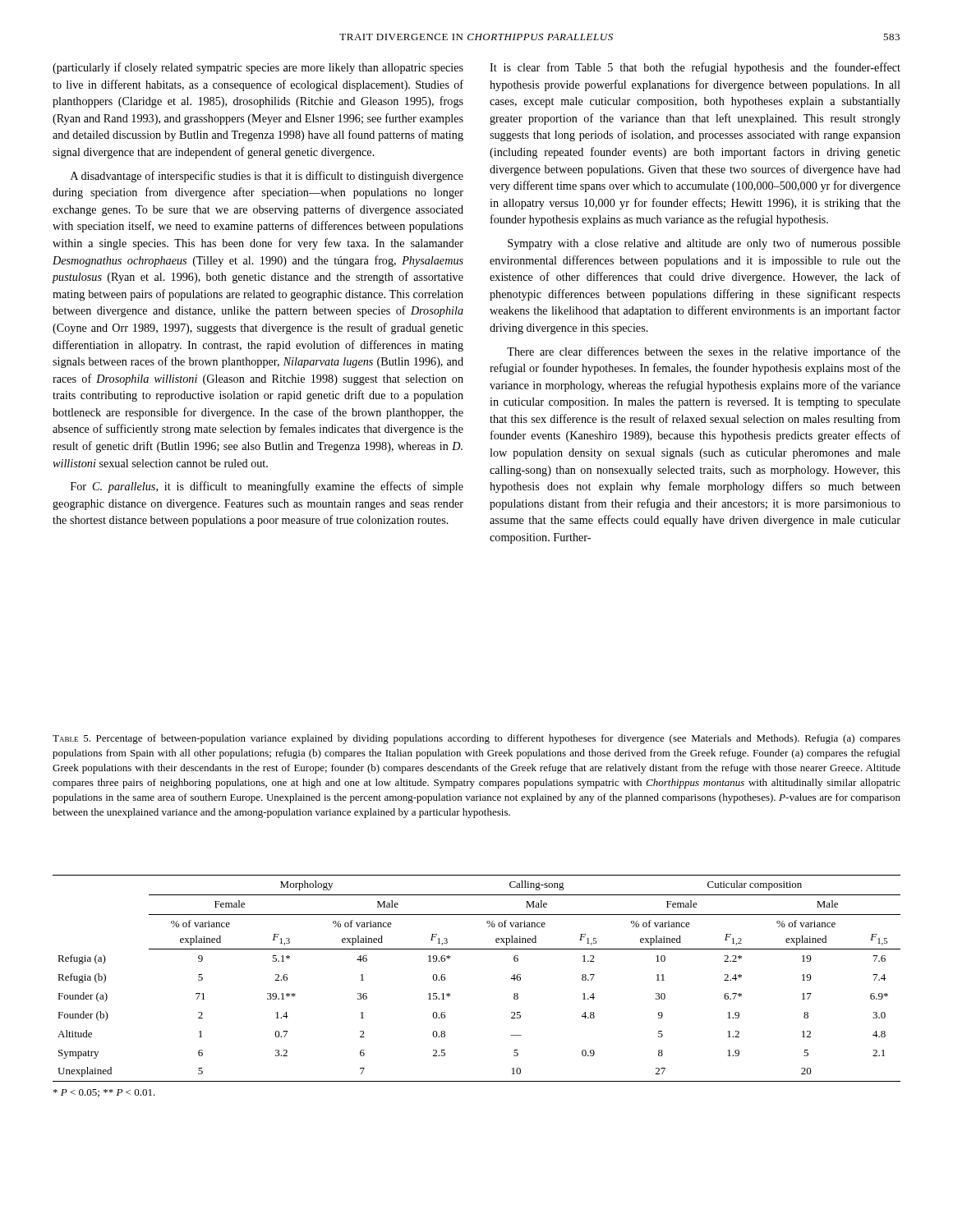Select the text block that reads "For C. parallelus, it is difficult"

click(258, 504)
